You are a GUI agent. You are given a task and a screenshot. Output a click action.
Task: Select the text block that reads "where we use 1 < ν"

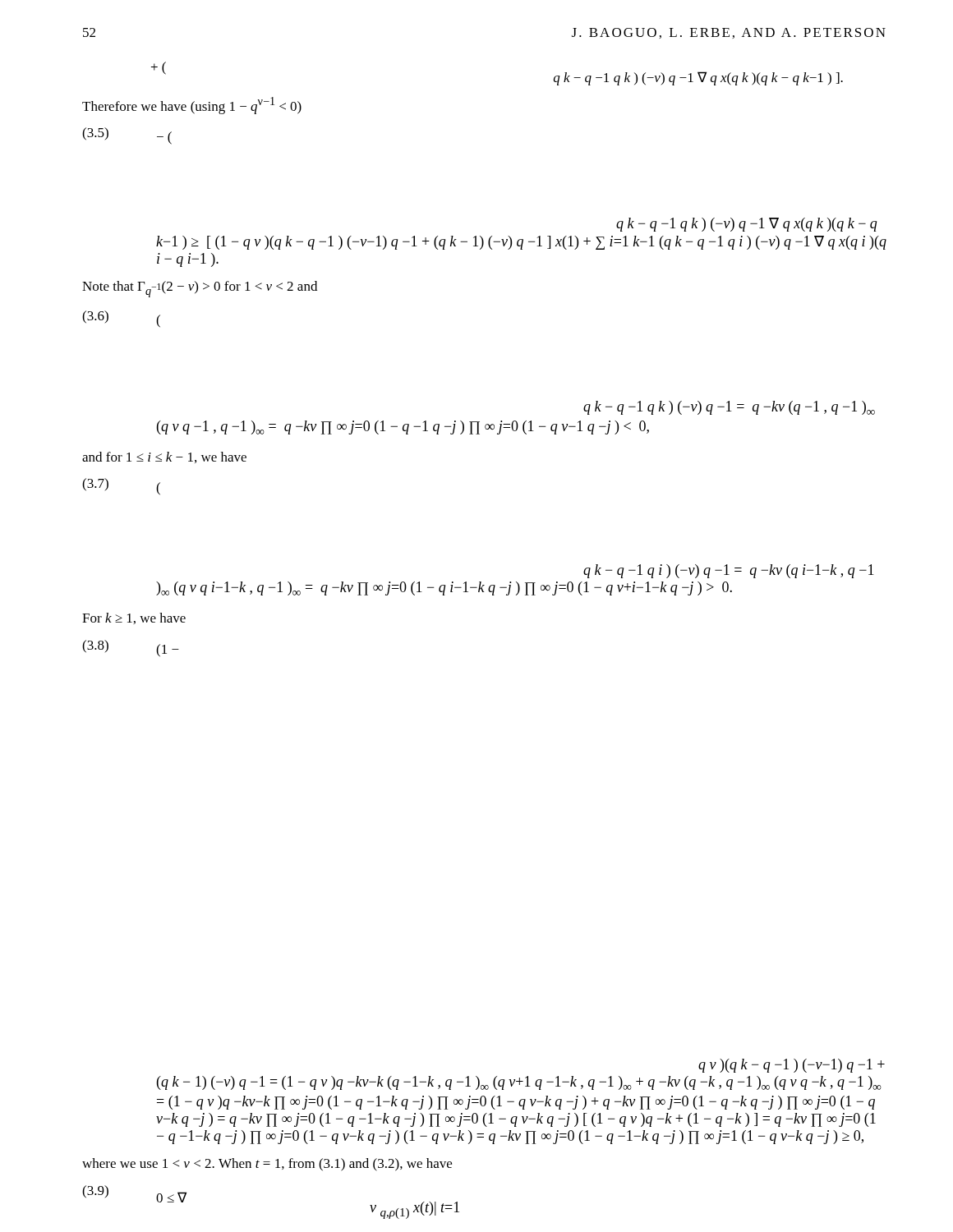[267, 1164]
